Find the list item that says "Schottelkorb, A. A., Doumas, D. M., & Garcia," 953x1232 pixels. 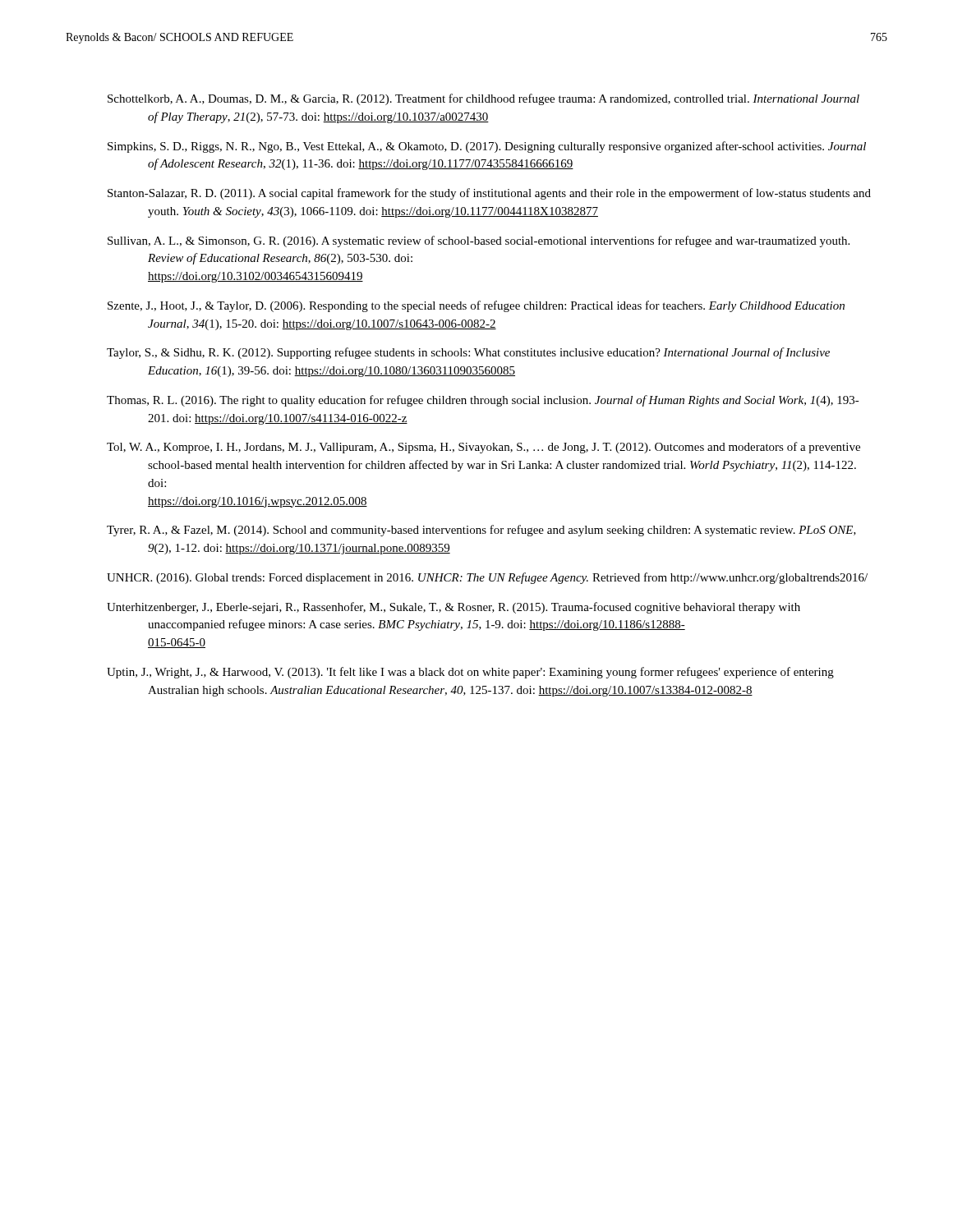coord(483,107)
